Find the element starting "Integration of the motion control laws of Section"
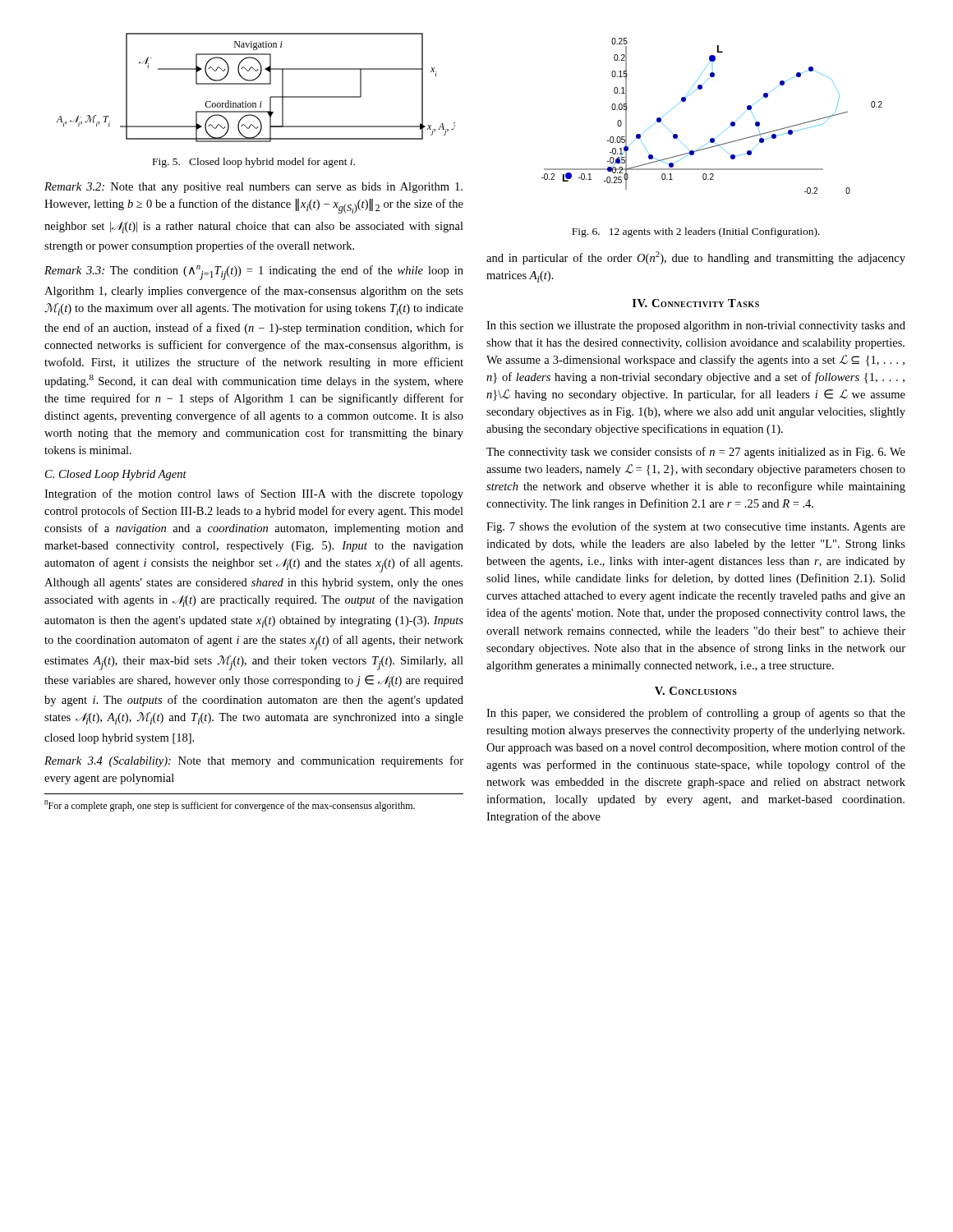Viewport: 953px width, 1232px height. (x=254, y=615)
